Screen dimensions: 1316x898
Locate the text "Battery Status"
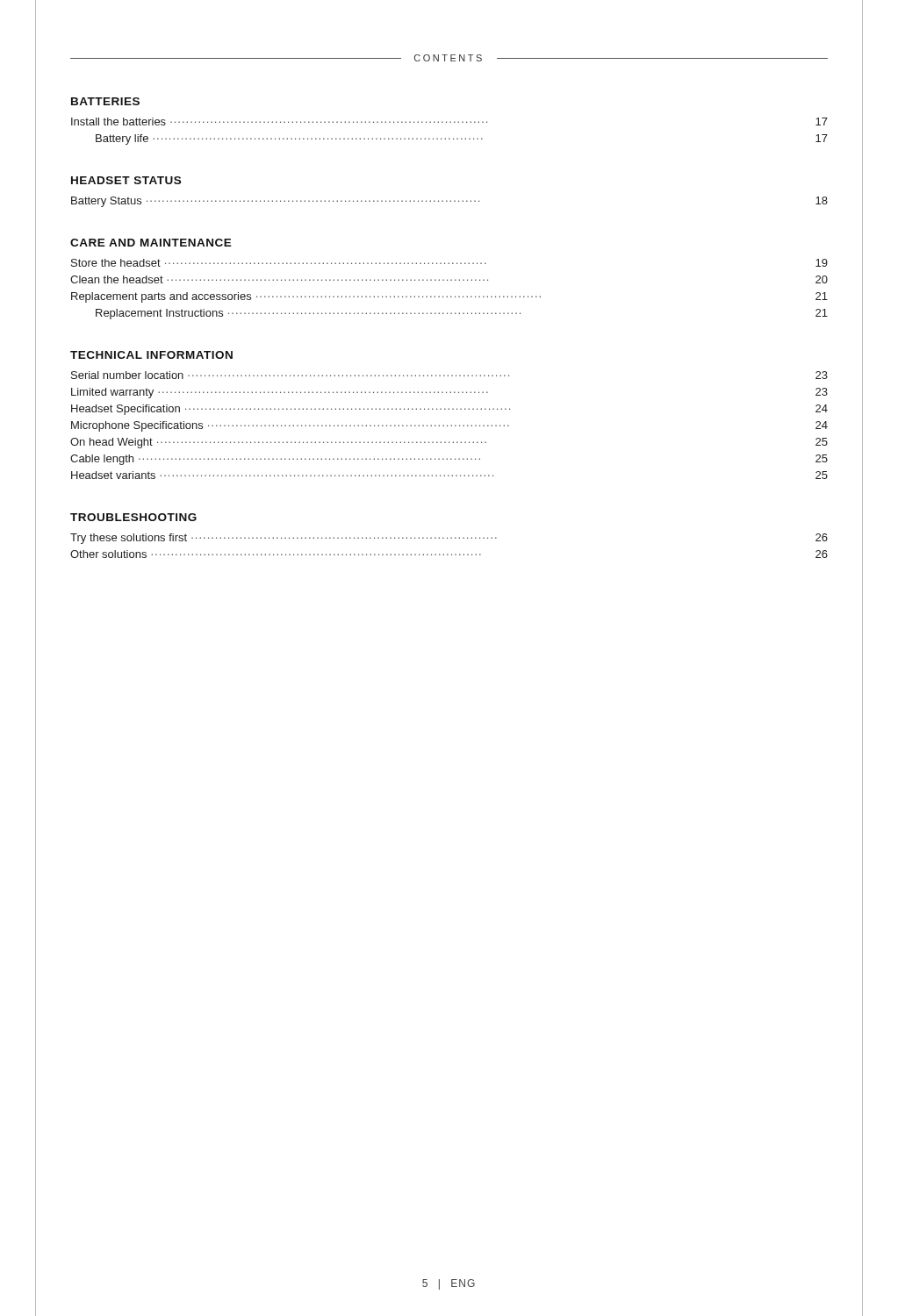point(449,200)
